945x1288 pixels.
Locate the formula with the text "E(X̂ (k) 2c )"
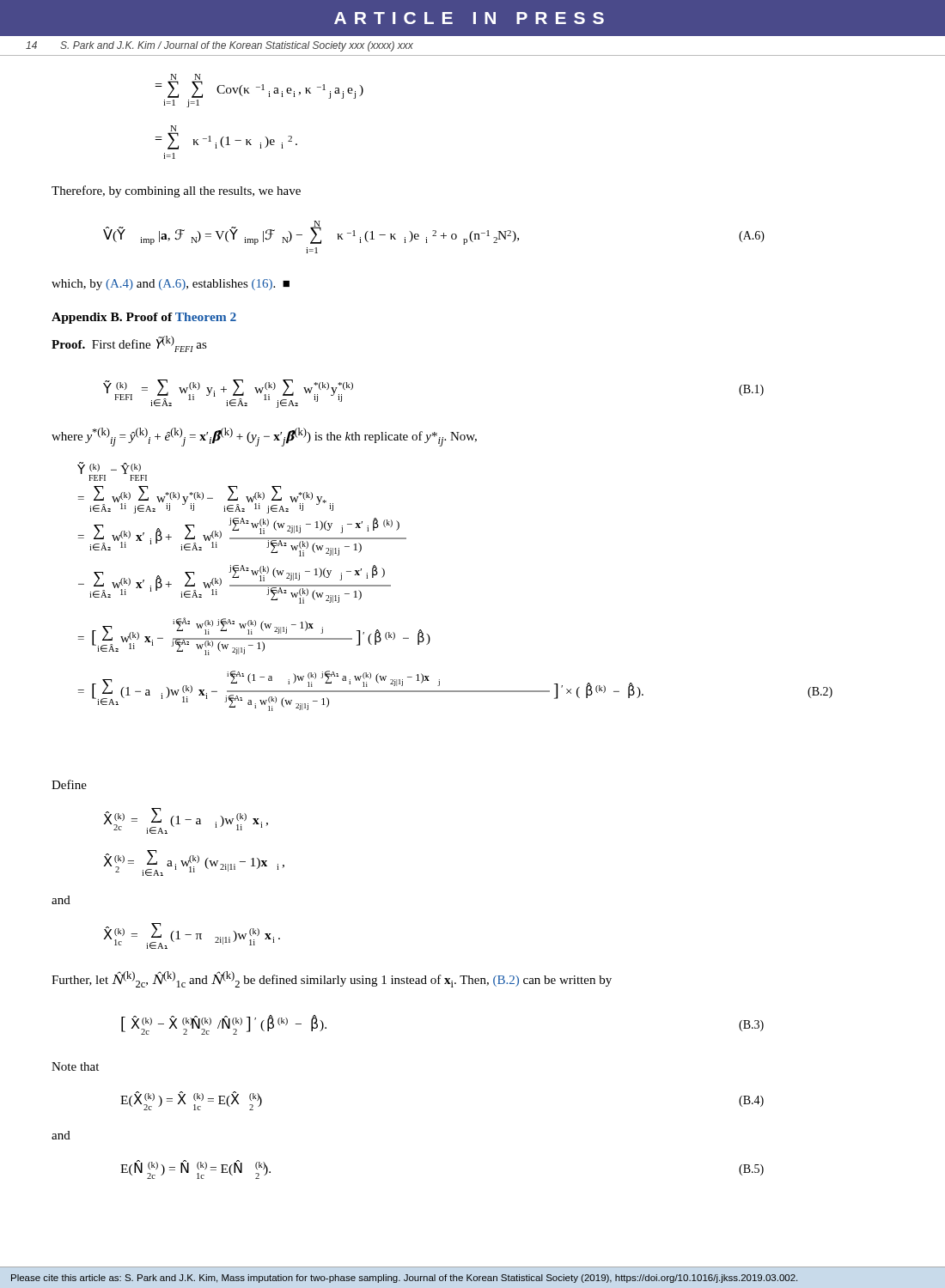[x=195, y=1100]
